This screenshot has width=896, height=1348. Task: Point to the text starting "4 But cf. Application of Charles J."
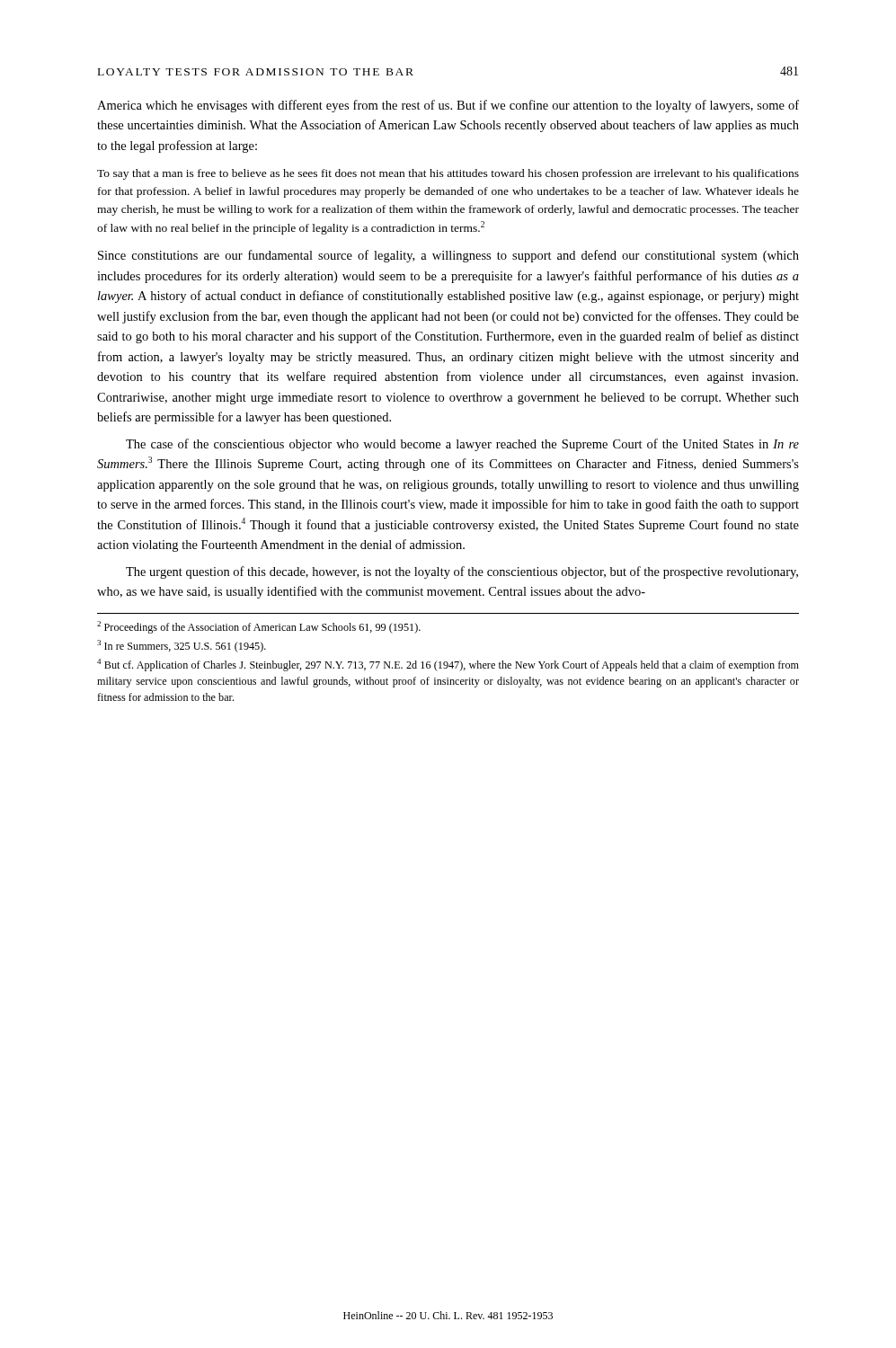pyautogui.click(x=448, y=681)
